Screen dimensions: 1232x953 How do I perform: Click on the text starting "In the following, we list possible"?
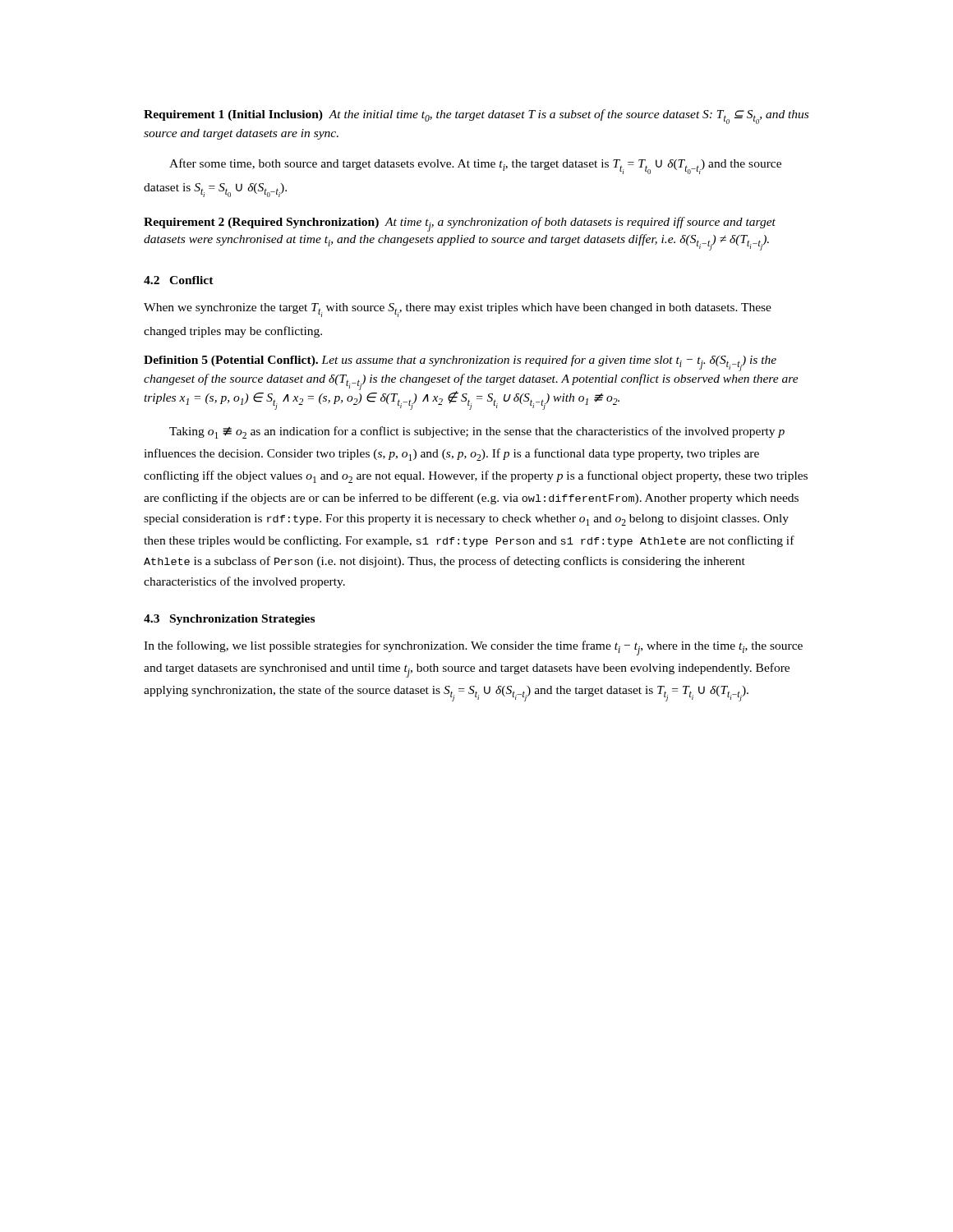[473, 670]
